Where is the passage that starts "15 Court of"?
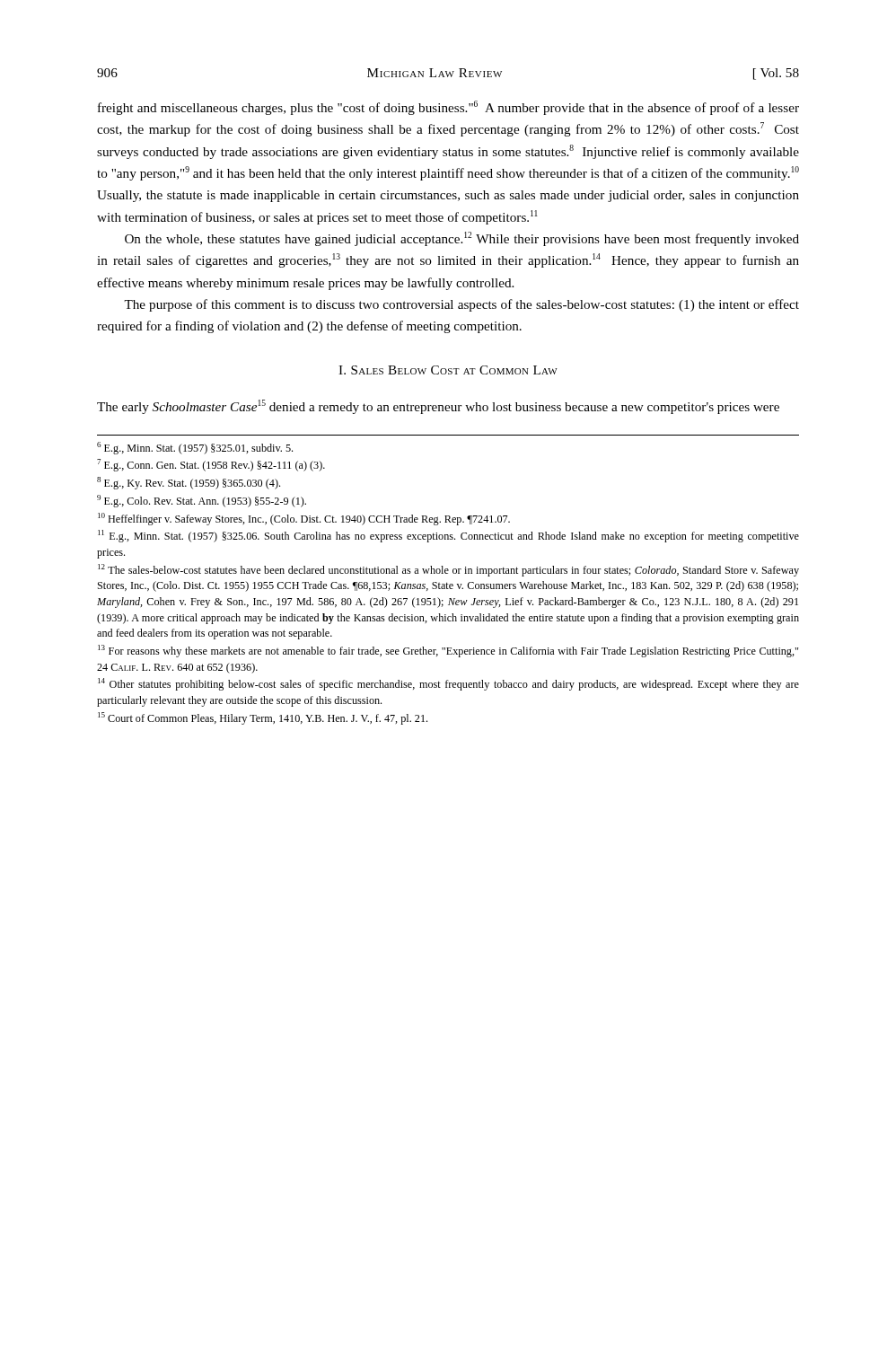This screenshot has width=896, height=1347. pos(263,718)
